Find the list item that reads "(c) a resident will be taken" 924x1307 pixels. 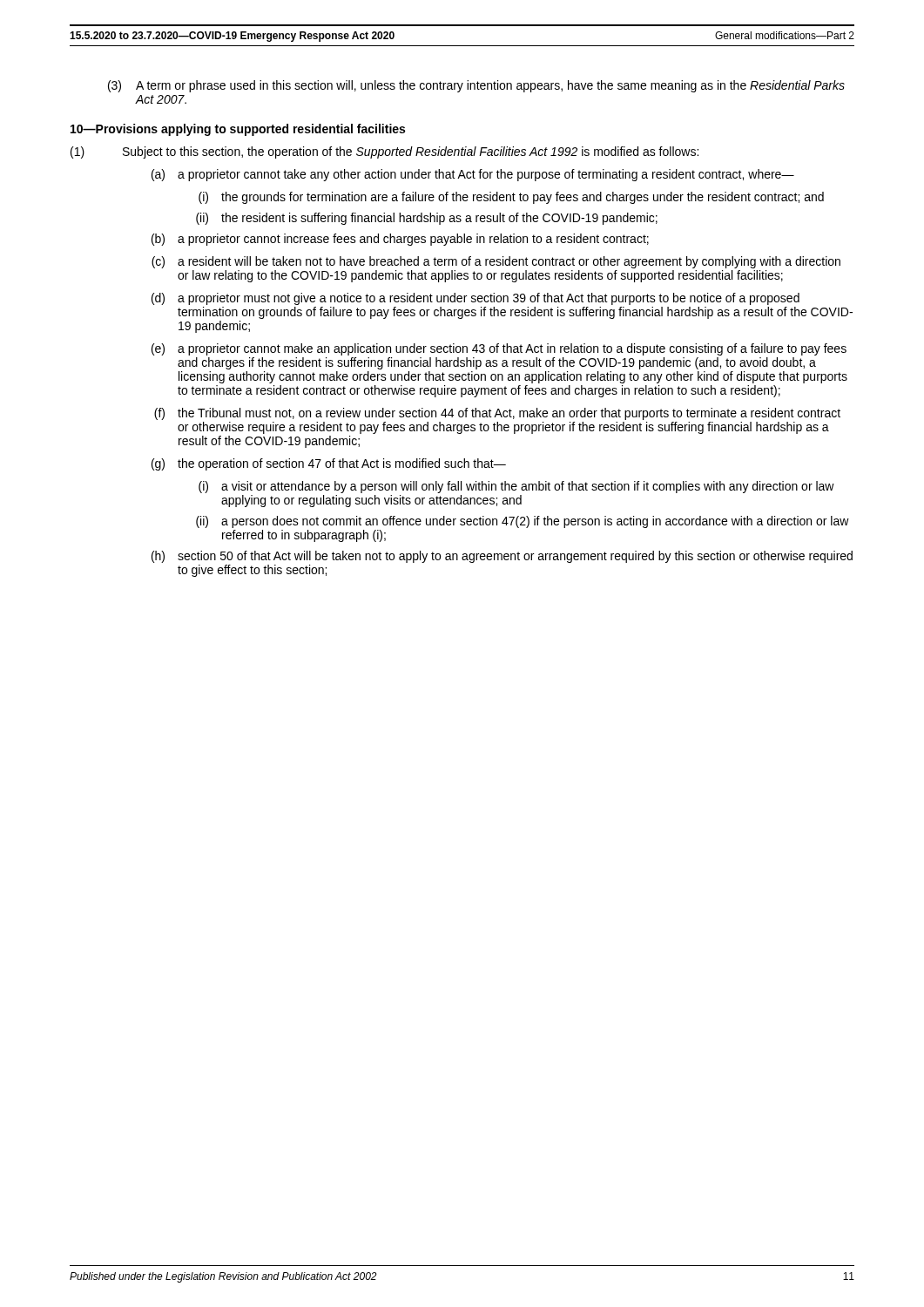click(488, 268)
